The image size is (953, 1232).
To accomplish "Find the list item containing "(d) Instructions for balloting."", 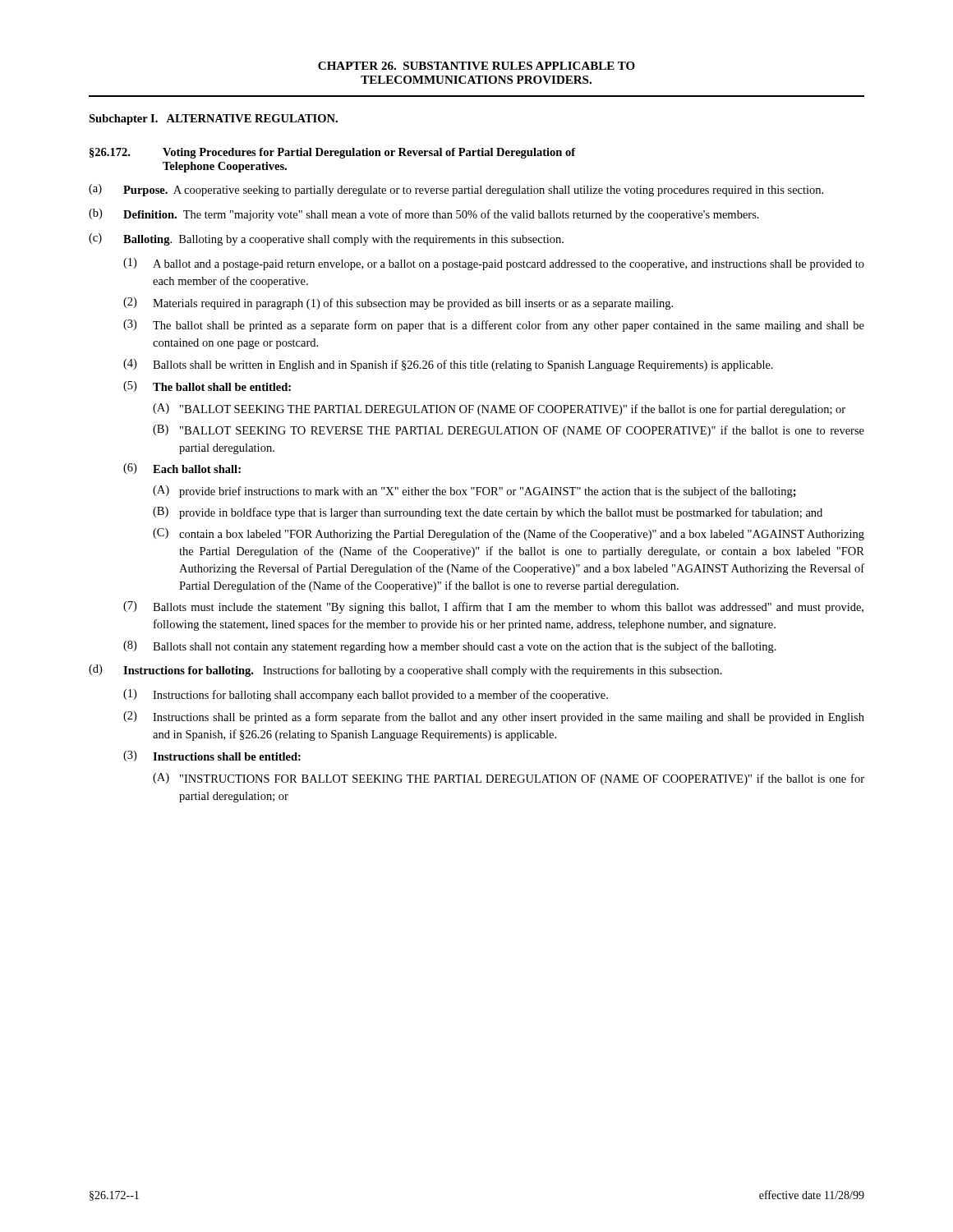I will pyautogui.click(x=406, y=671).
